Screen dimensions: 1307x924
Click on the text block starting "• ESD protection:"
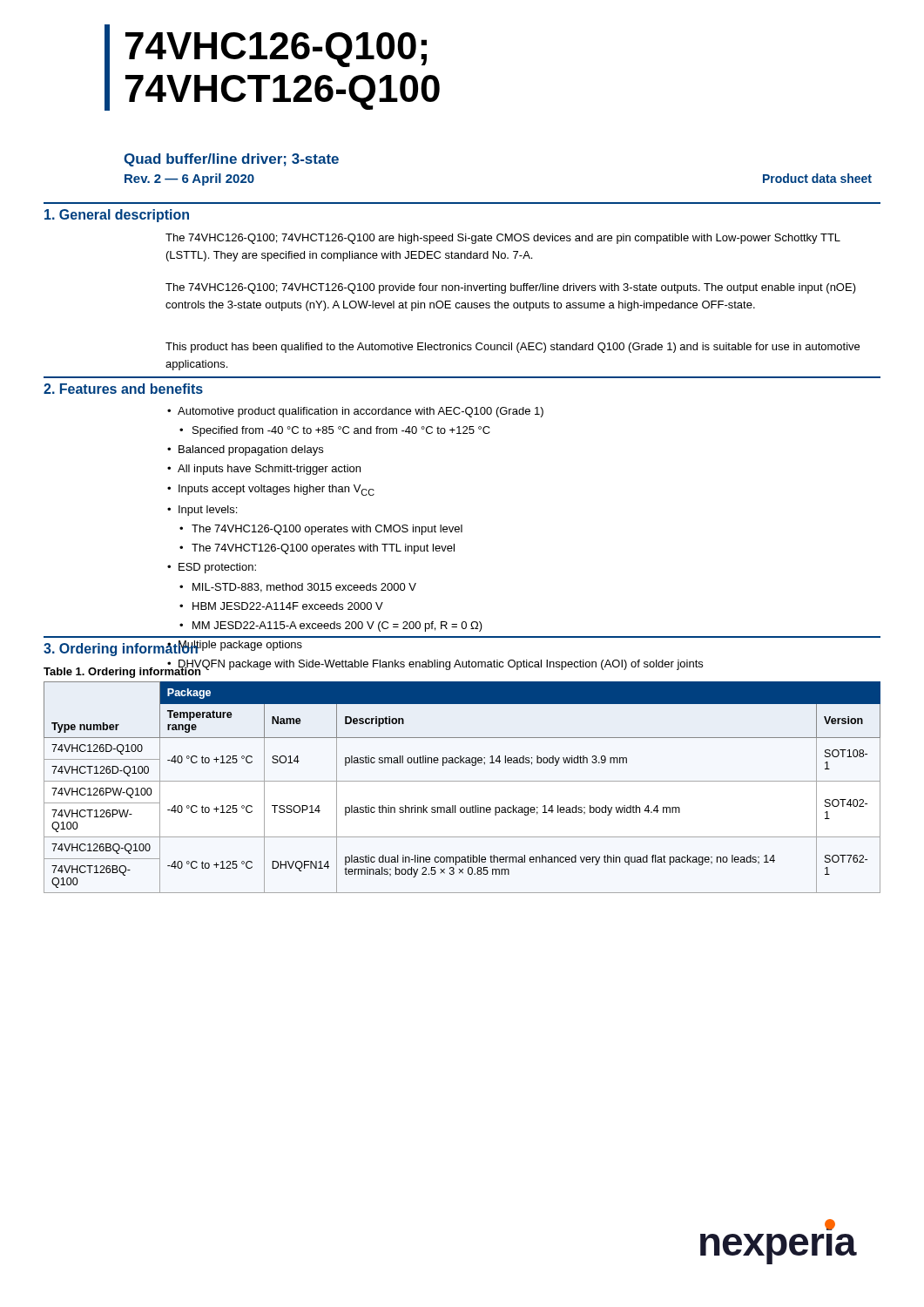pyautogui.click(x=212, y=568)
